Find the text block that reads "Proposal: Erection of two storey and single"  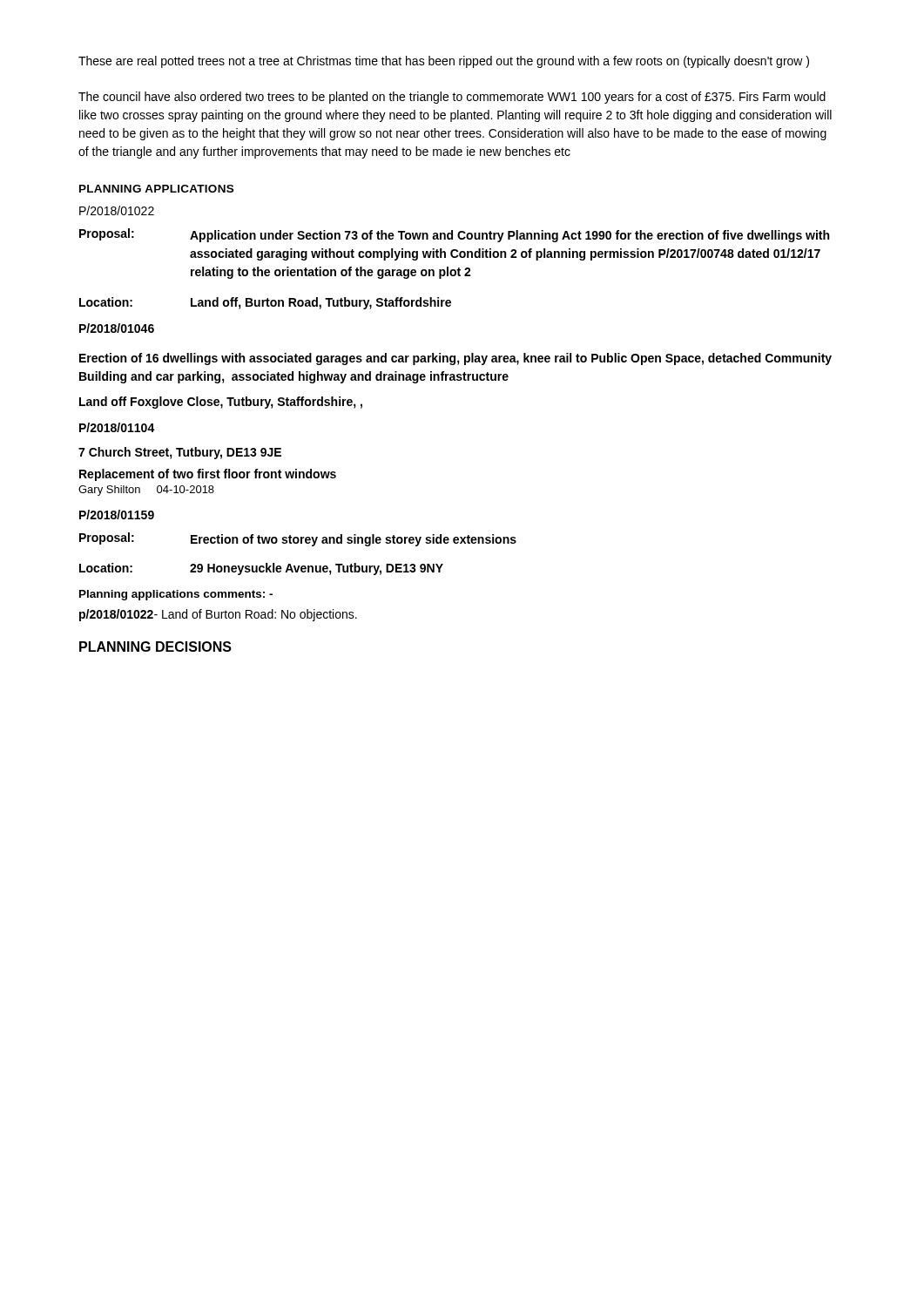coord(458,540)
